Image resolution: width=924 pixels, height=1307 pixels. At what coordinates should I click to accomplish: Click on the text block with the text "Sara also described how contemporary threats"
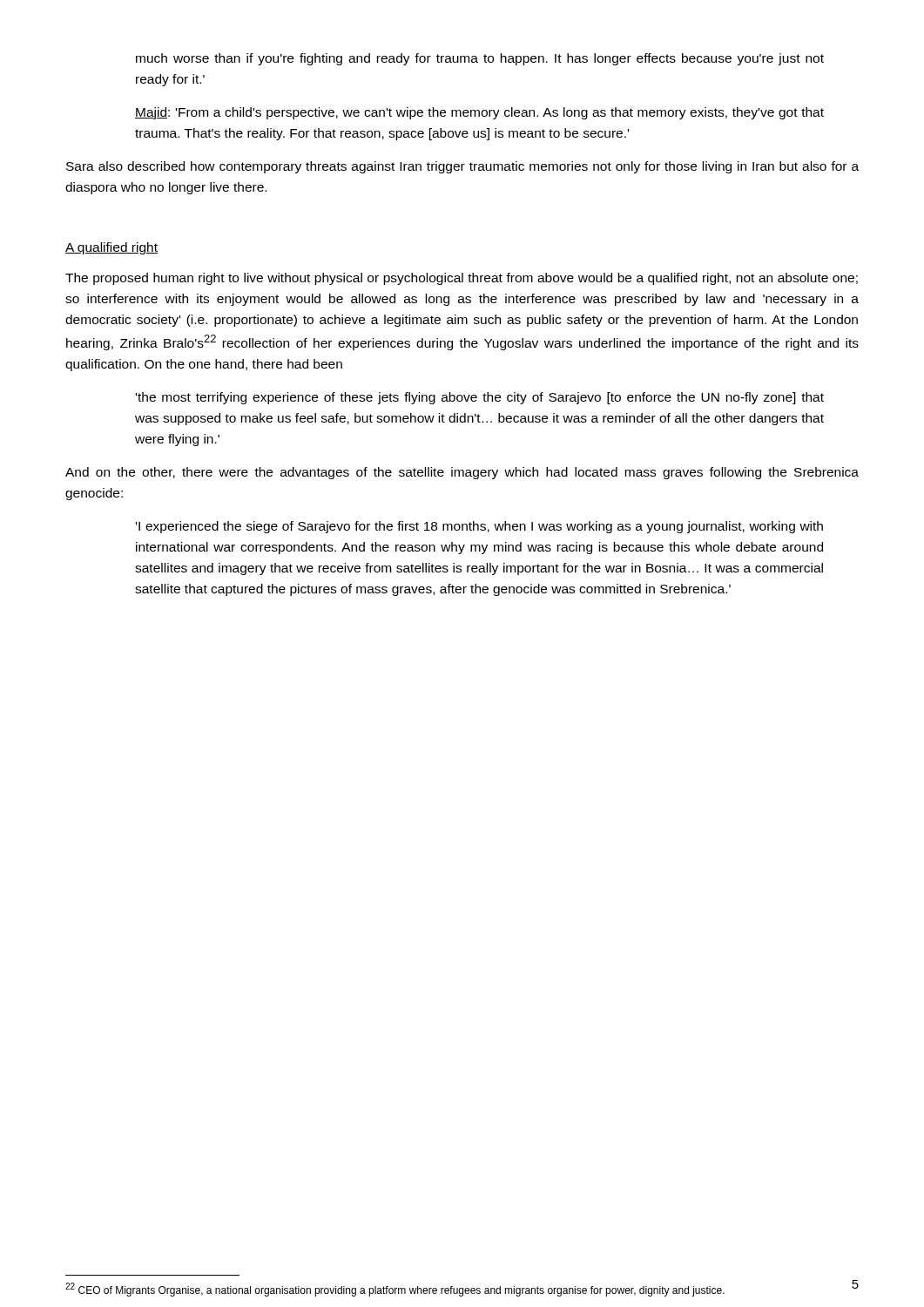462,177
